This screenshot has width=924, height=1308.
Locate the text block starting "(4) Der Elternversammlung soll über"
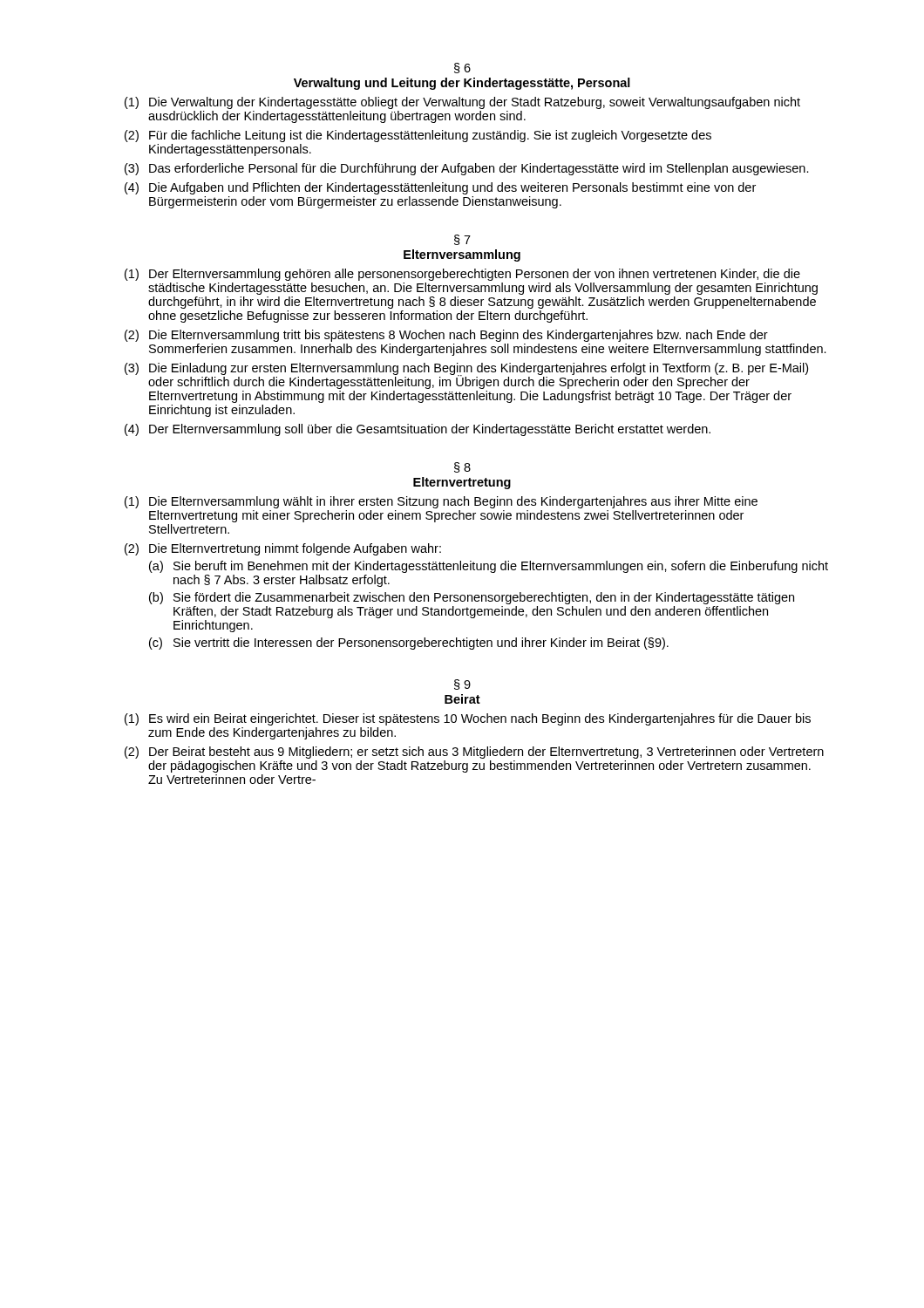tap(476, 429)
